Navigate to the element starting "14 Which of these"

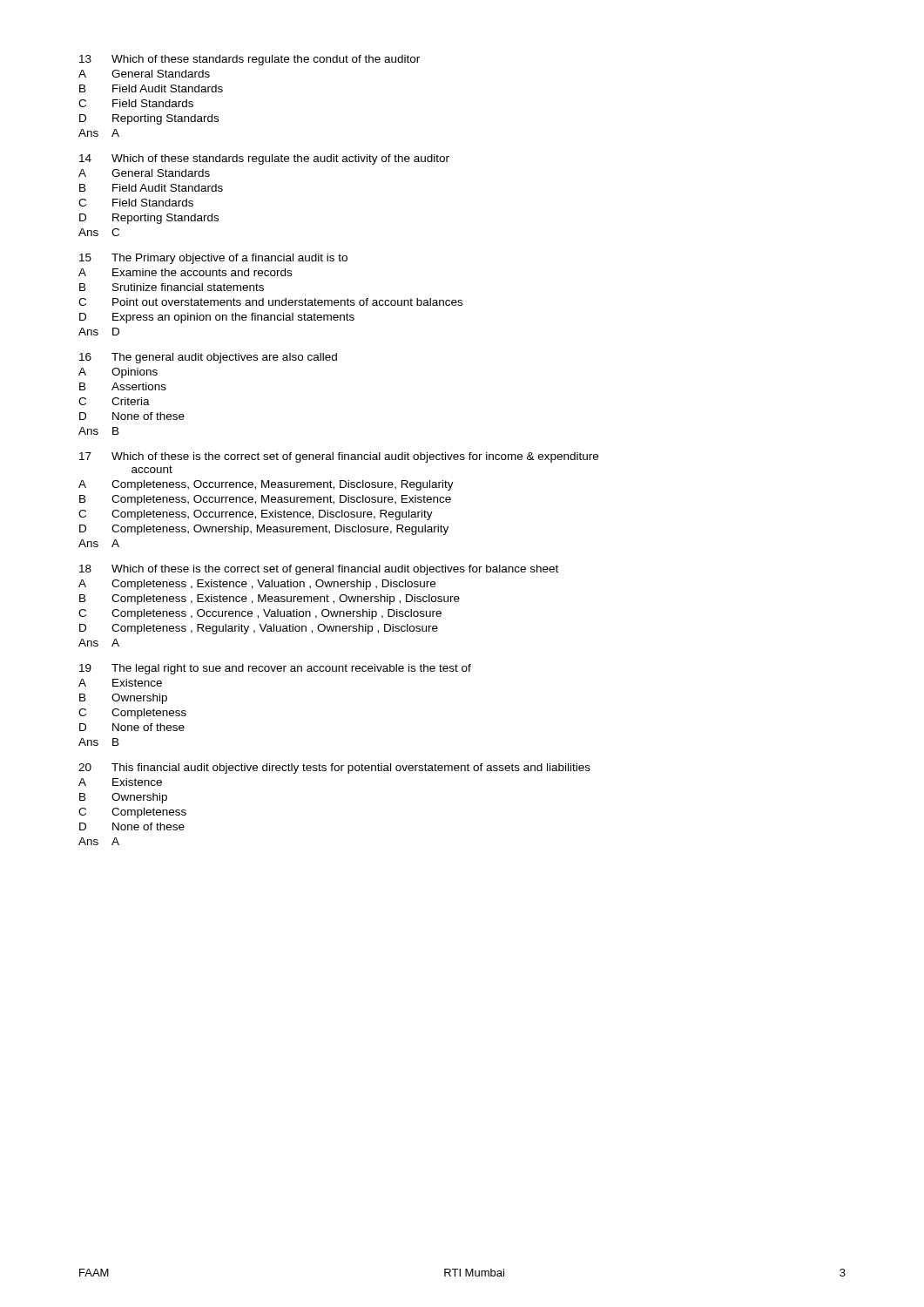tap(264, 159)
